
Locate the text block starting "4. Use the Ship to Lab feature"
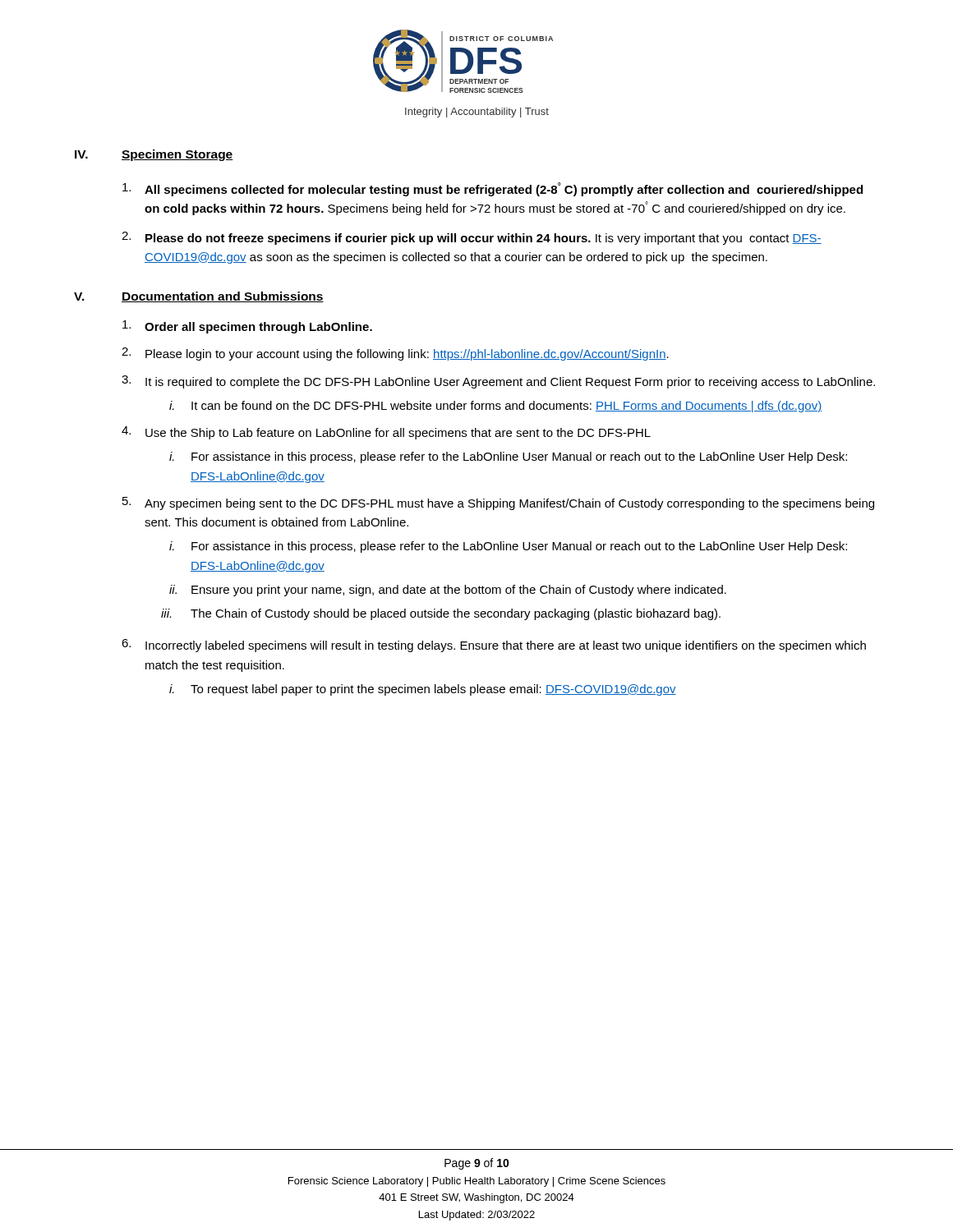tap(500, 454)
